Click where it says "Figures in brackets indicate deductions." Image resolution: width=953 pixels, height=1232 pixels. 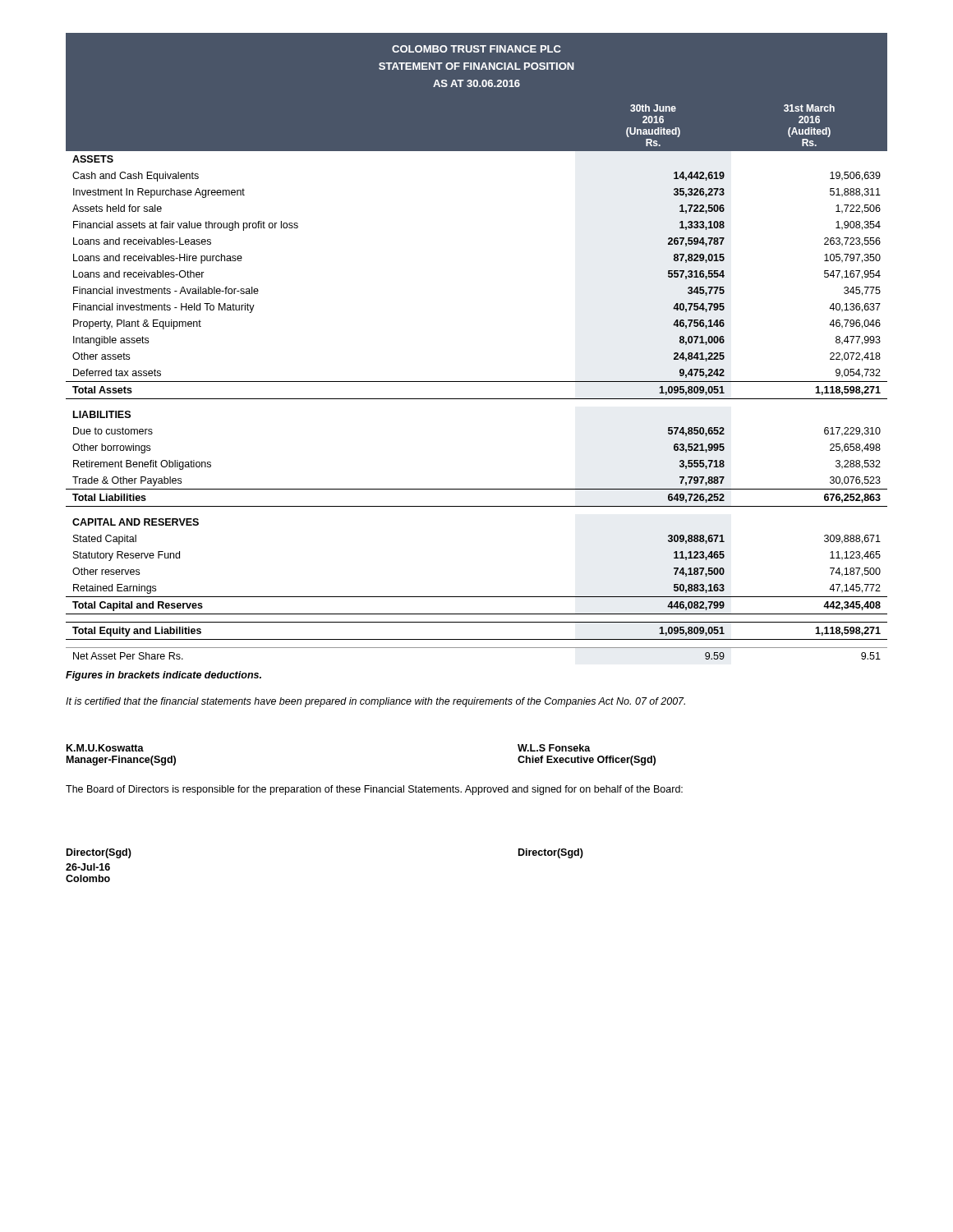point(164,675)
